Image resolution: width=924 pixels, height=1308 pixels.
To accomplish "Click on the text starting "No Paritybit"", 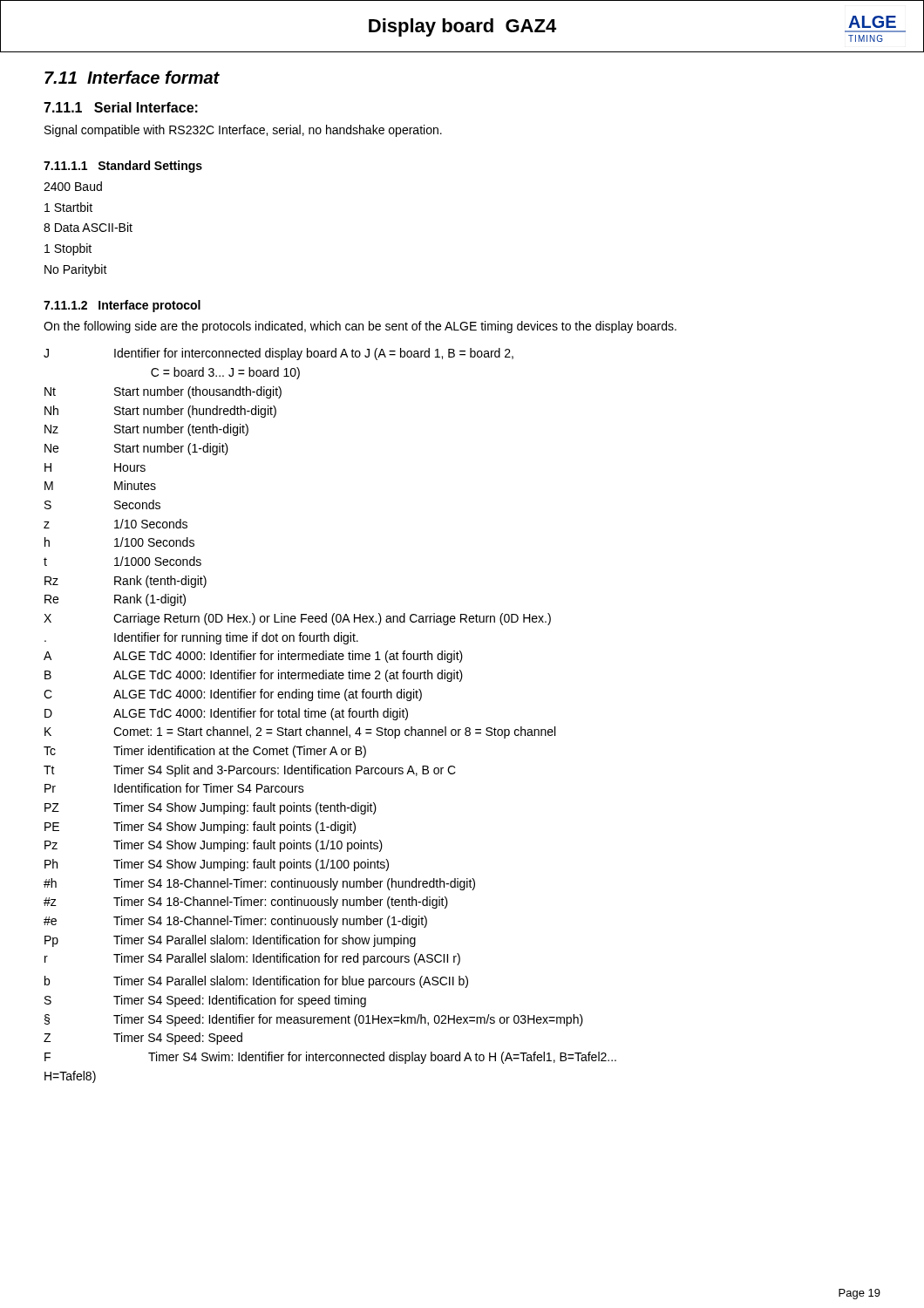I will [75, 269].
